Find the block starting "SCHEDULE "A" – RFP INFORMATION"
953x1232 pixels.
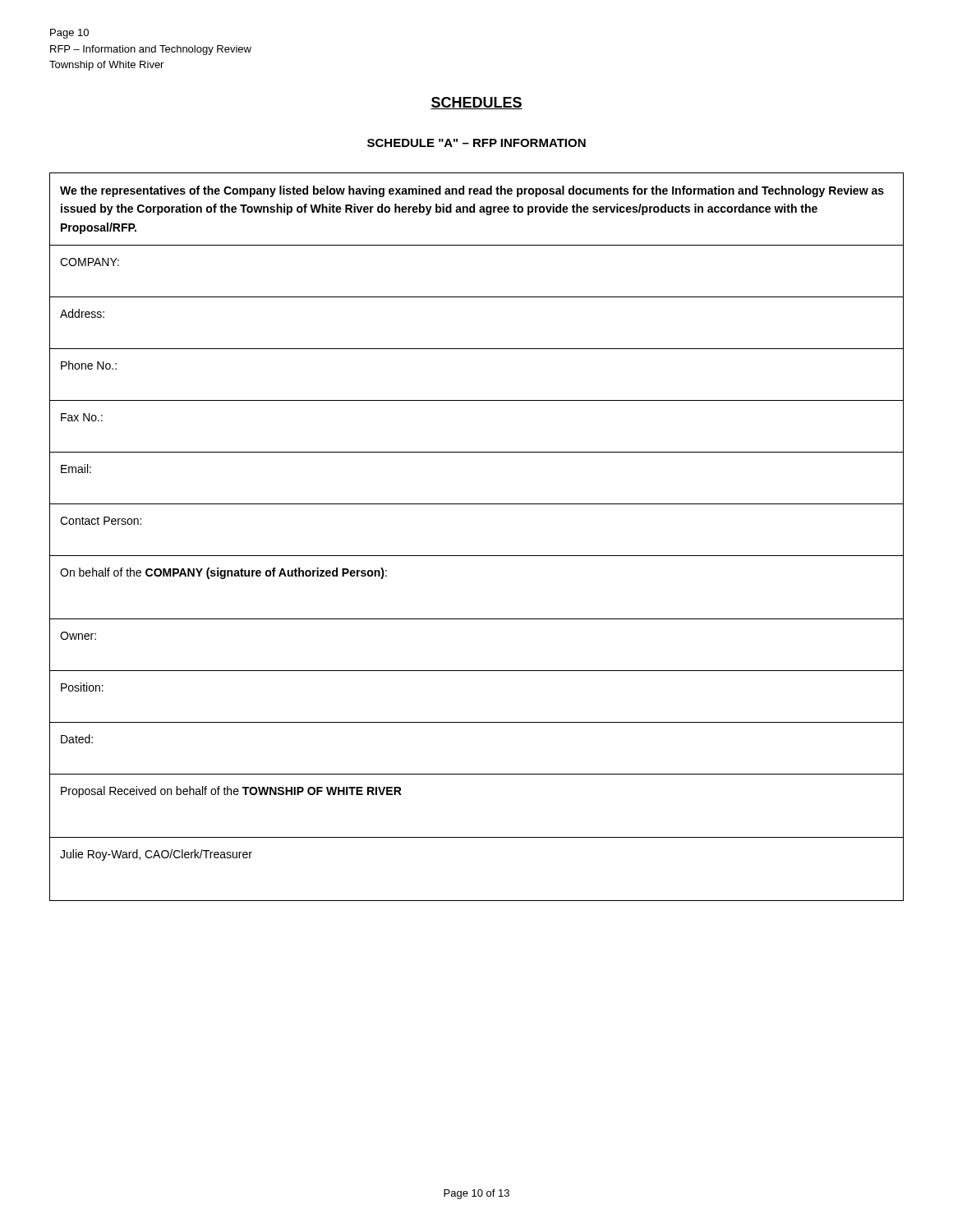[476, 142]
